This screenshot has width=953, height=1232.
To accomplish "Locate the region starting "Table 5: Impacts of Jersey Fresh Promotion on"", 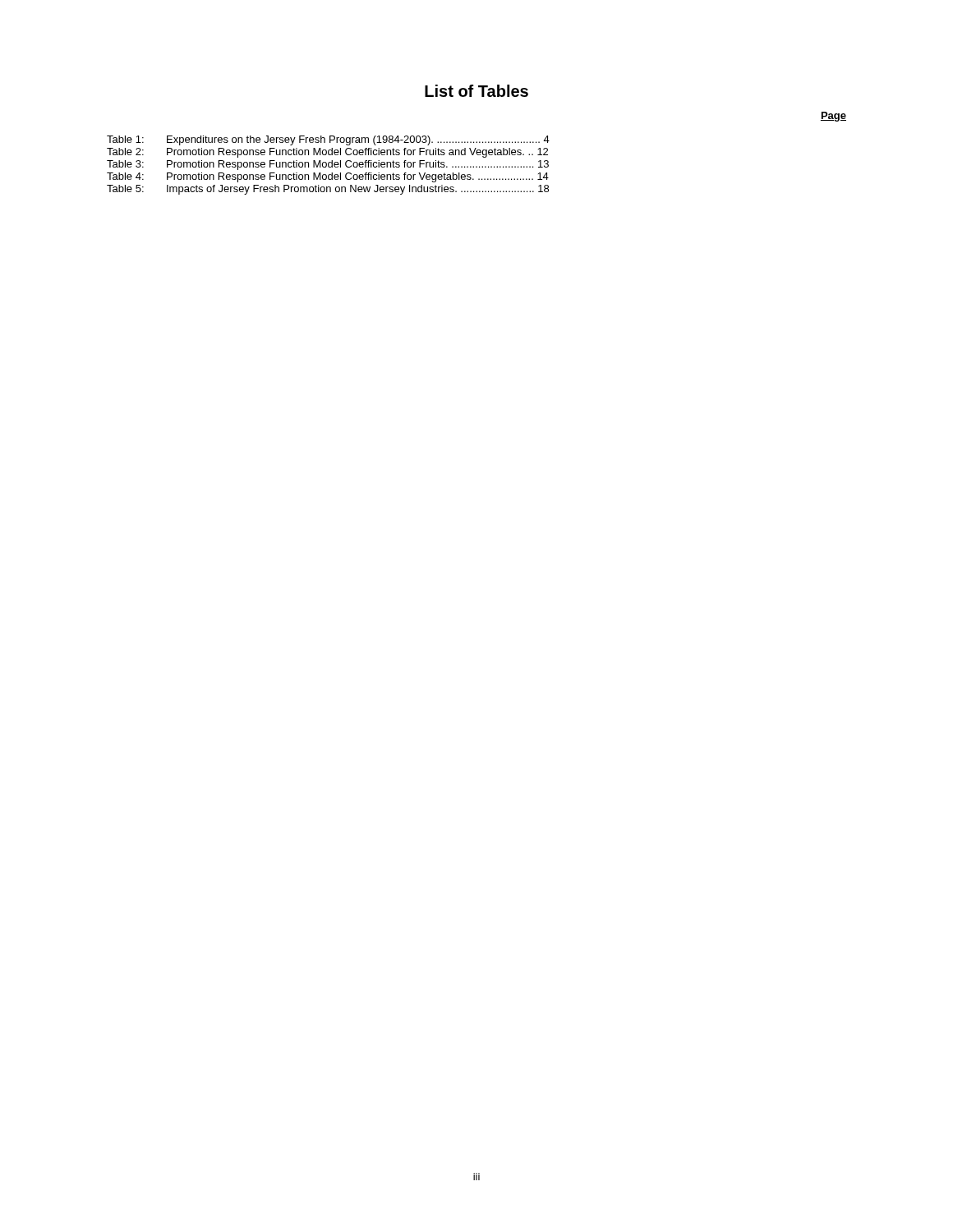I will point(476,188).
